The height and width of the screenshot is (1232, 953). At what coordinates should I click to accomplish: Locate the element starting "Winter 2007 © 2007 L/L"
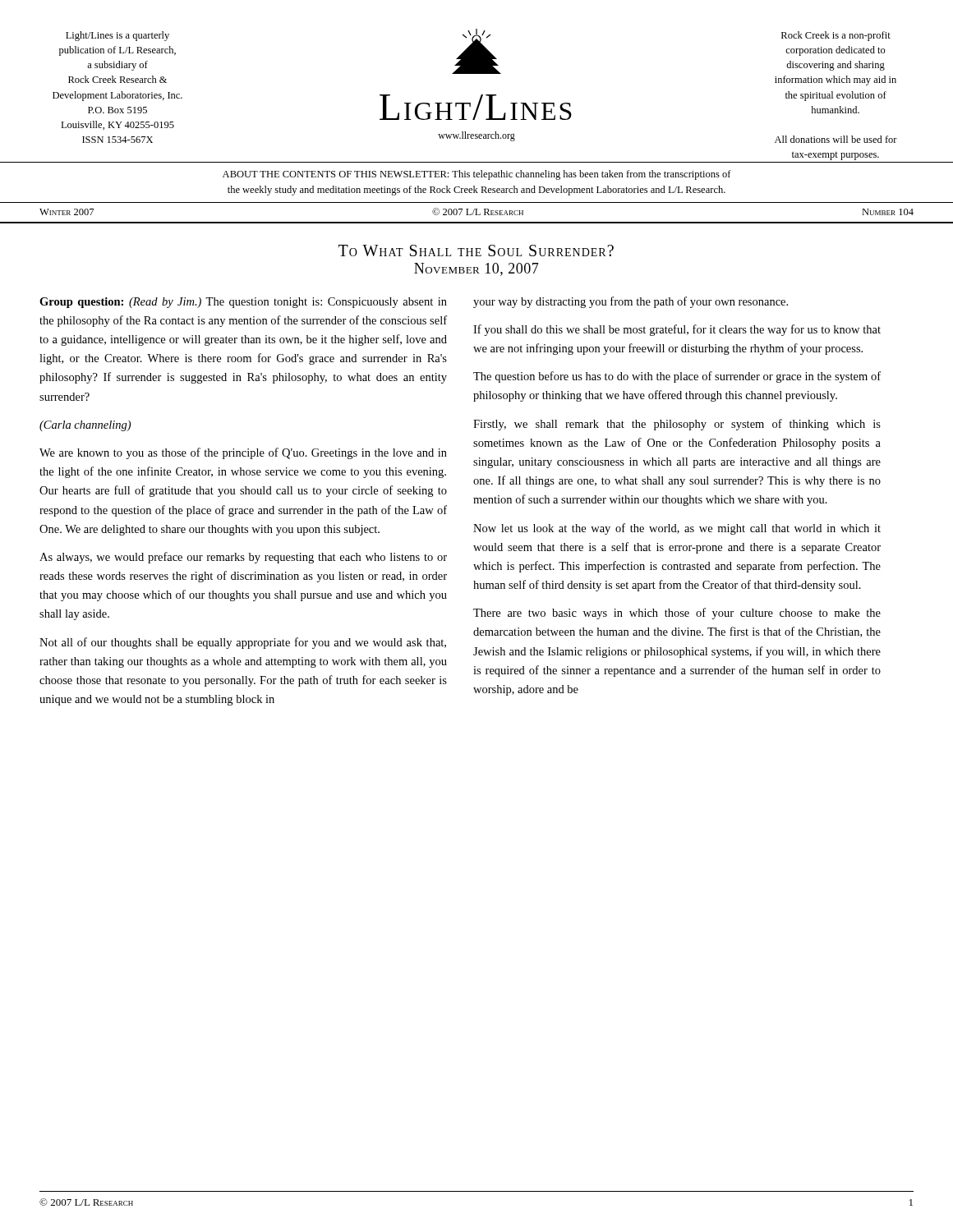pos(476,212)
